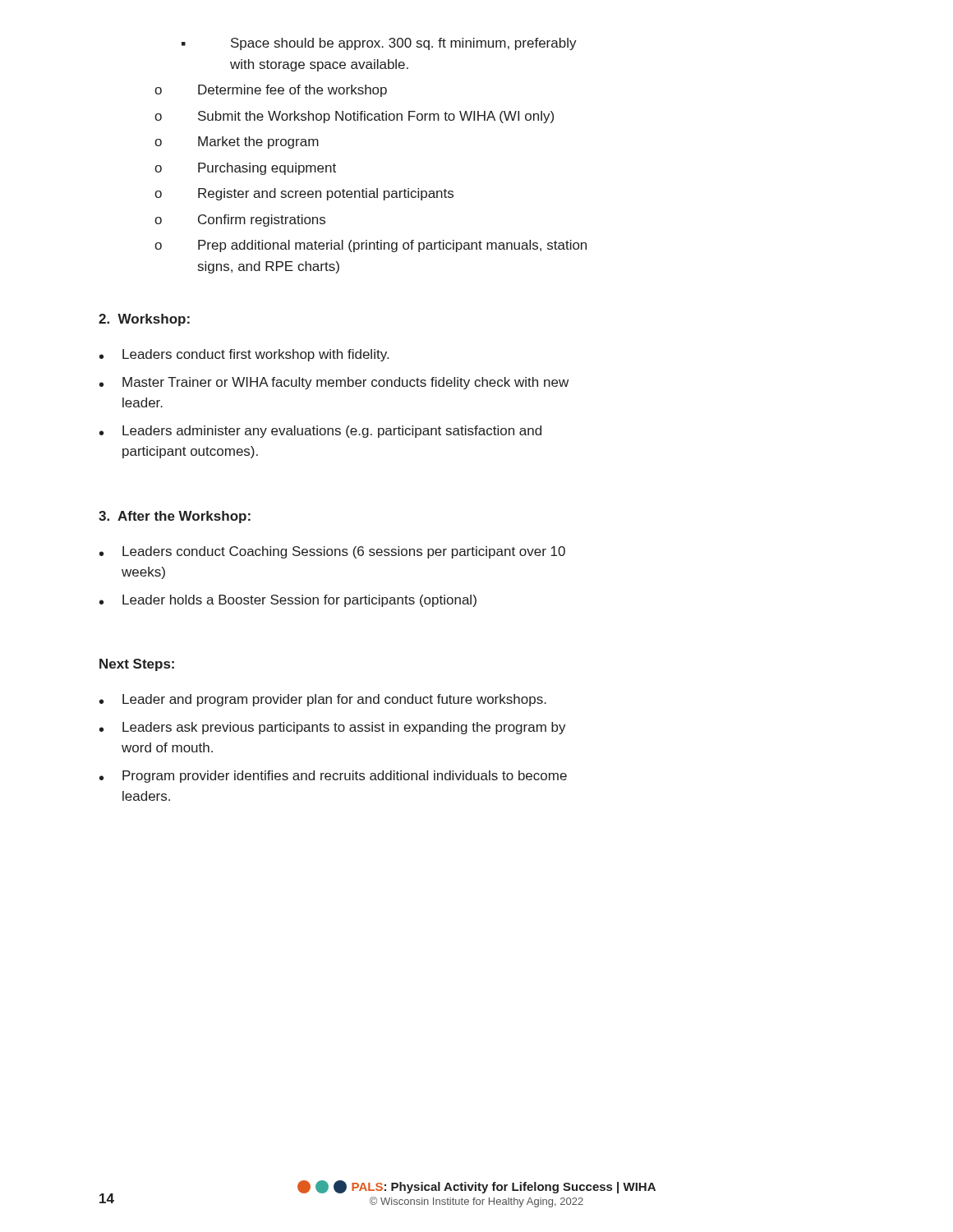Locate the region starting "Leader holds a"
This screenshot has width=953, height=1232.
coord(299,600)
